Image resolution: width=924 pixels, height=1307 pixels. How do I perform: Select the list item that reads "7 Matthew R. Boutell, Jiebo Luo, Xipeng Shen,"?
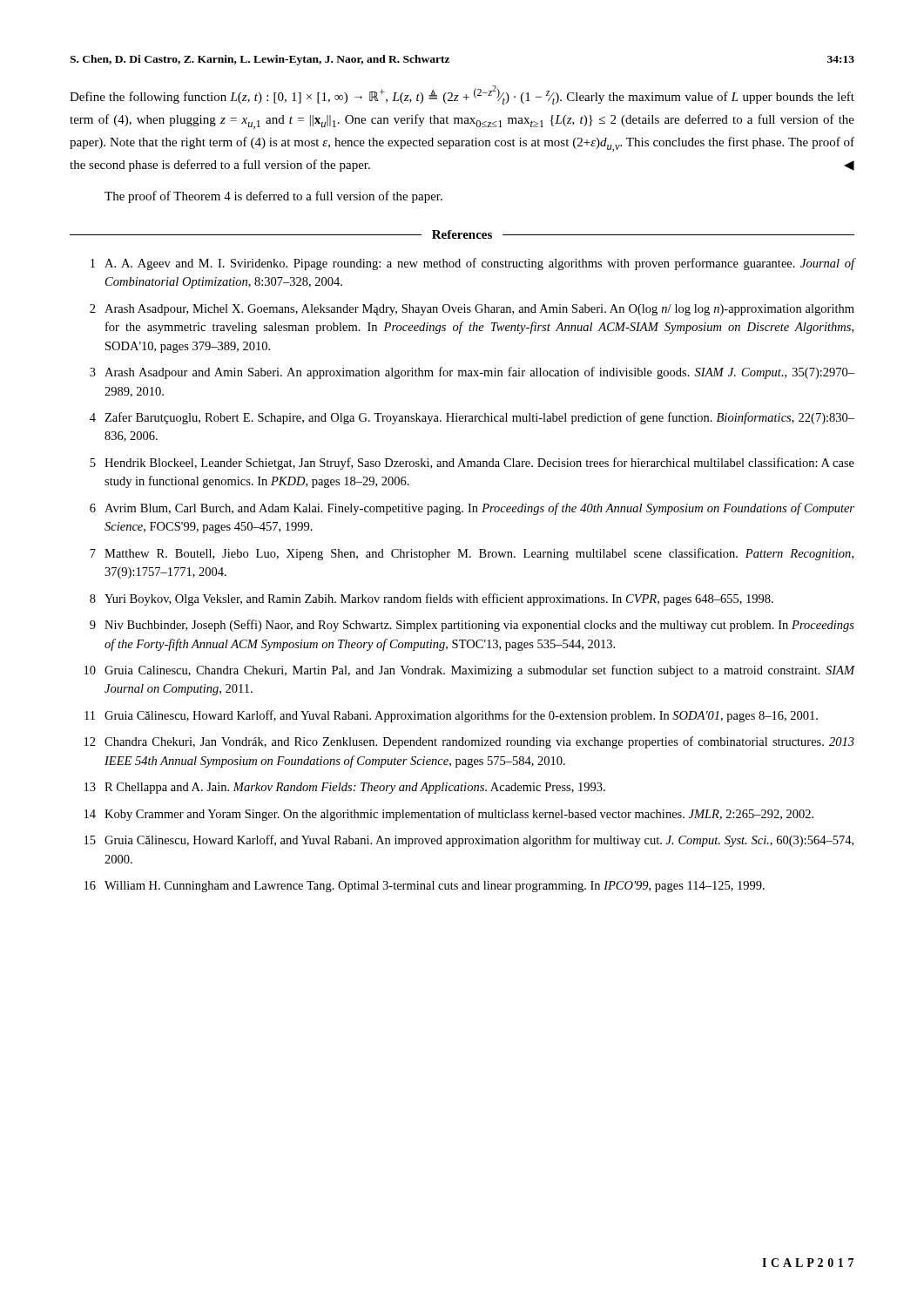462,563
